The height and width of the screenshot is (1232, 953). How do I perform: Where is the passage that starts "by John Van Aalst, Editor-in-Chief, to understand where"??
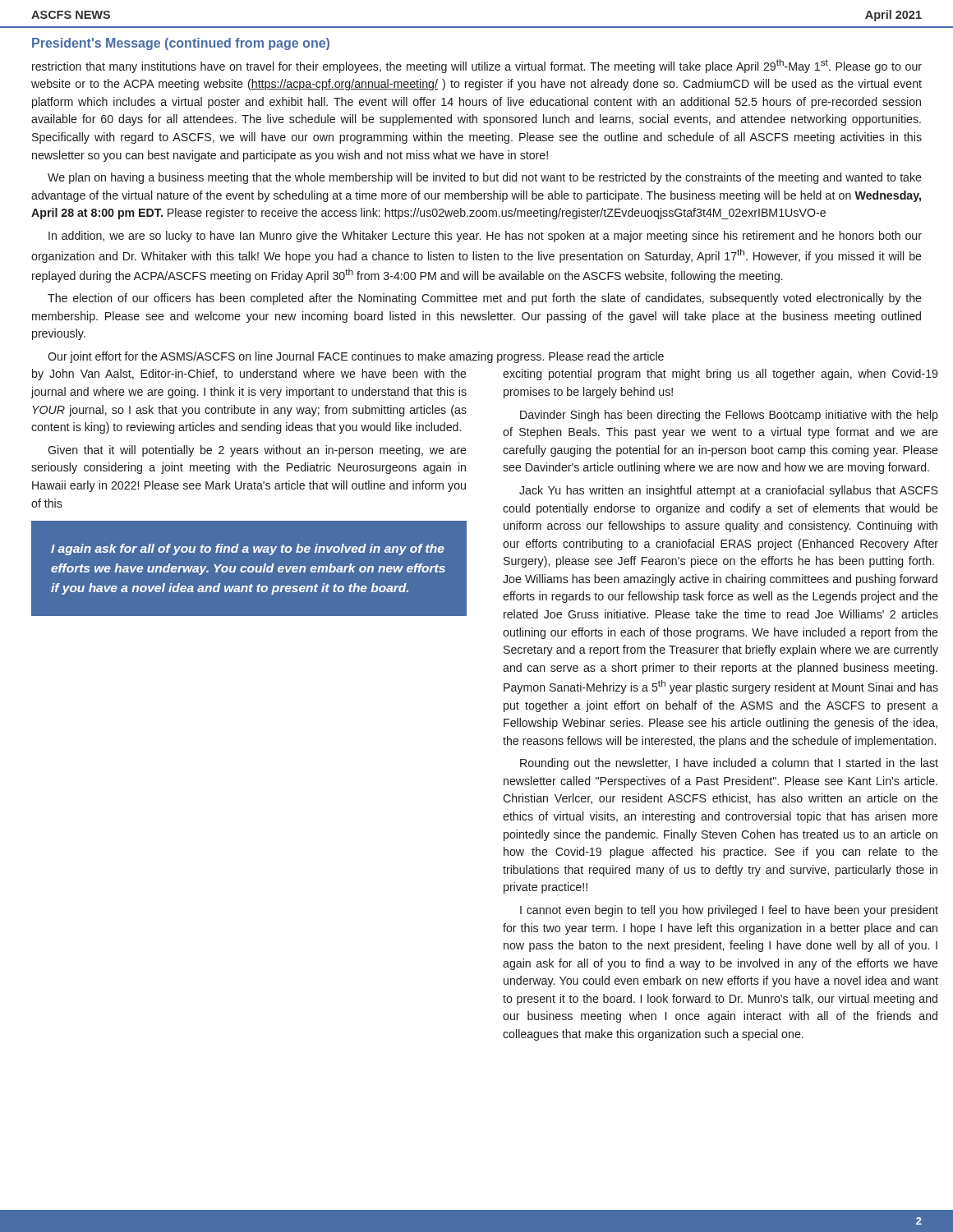pyautogui.click(x=249, y=439)
